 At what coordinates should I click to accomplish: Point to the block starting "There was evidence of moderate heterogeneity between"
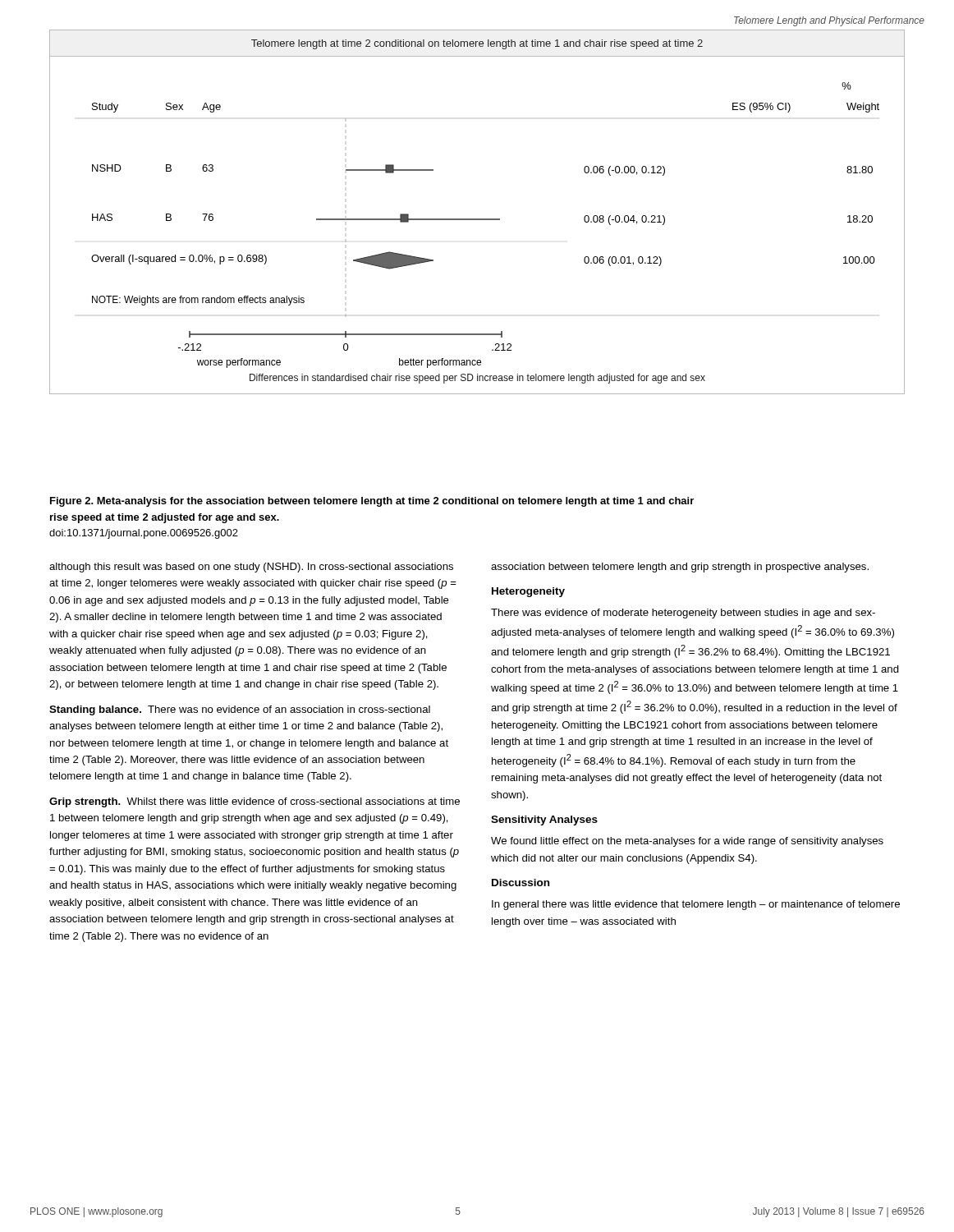(x=697, y=704)
